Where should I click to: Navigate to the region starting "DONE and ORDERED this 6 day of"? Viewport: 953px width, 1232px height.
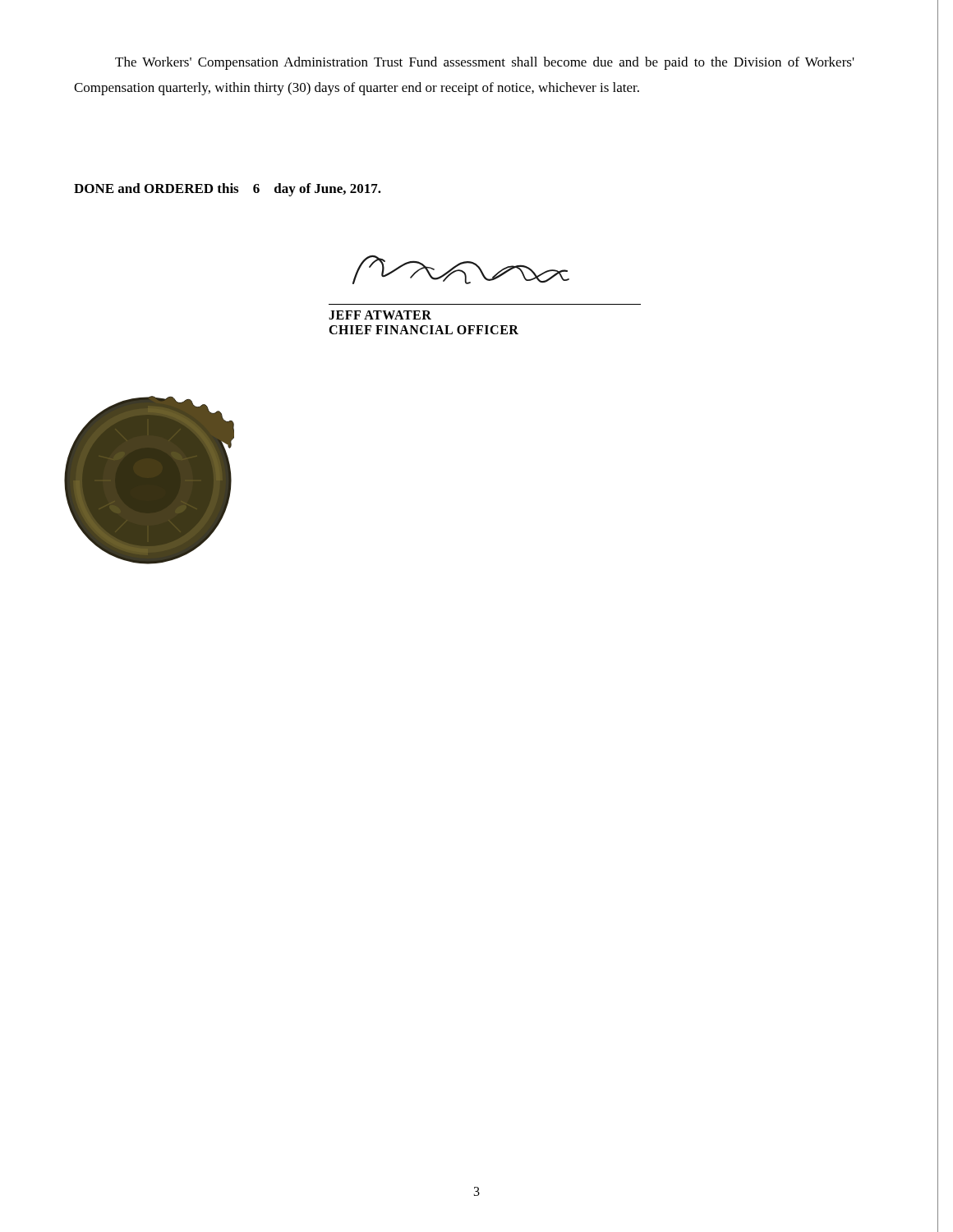(228, 188)
